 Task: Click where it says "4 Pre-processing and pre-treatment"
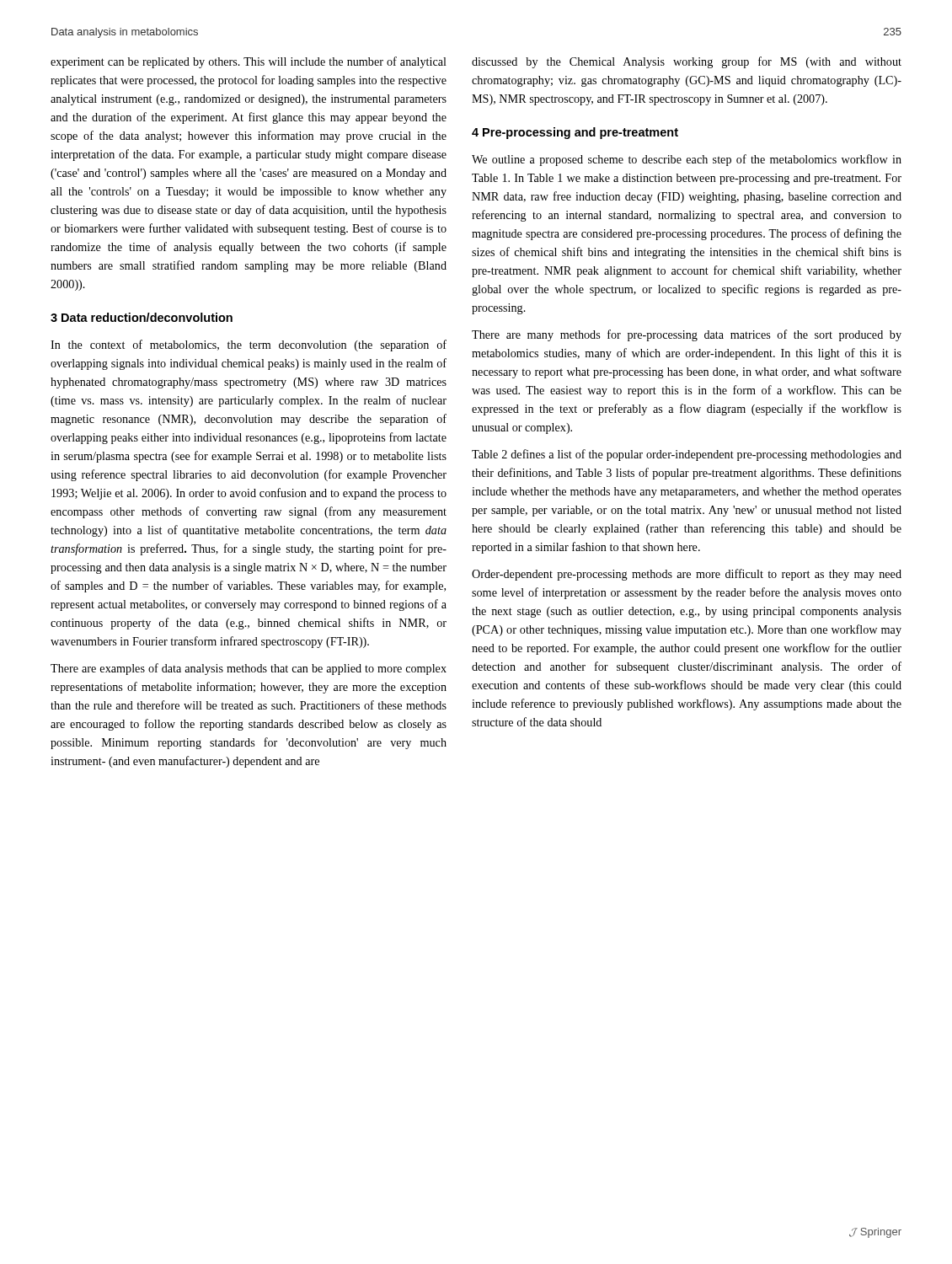pyautogui.click(x=575, y=132)
